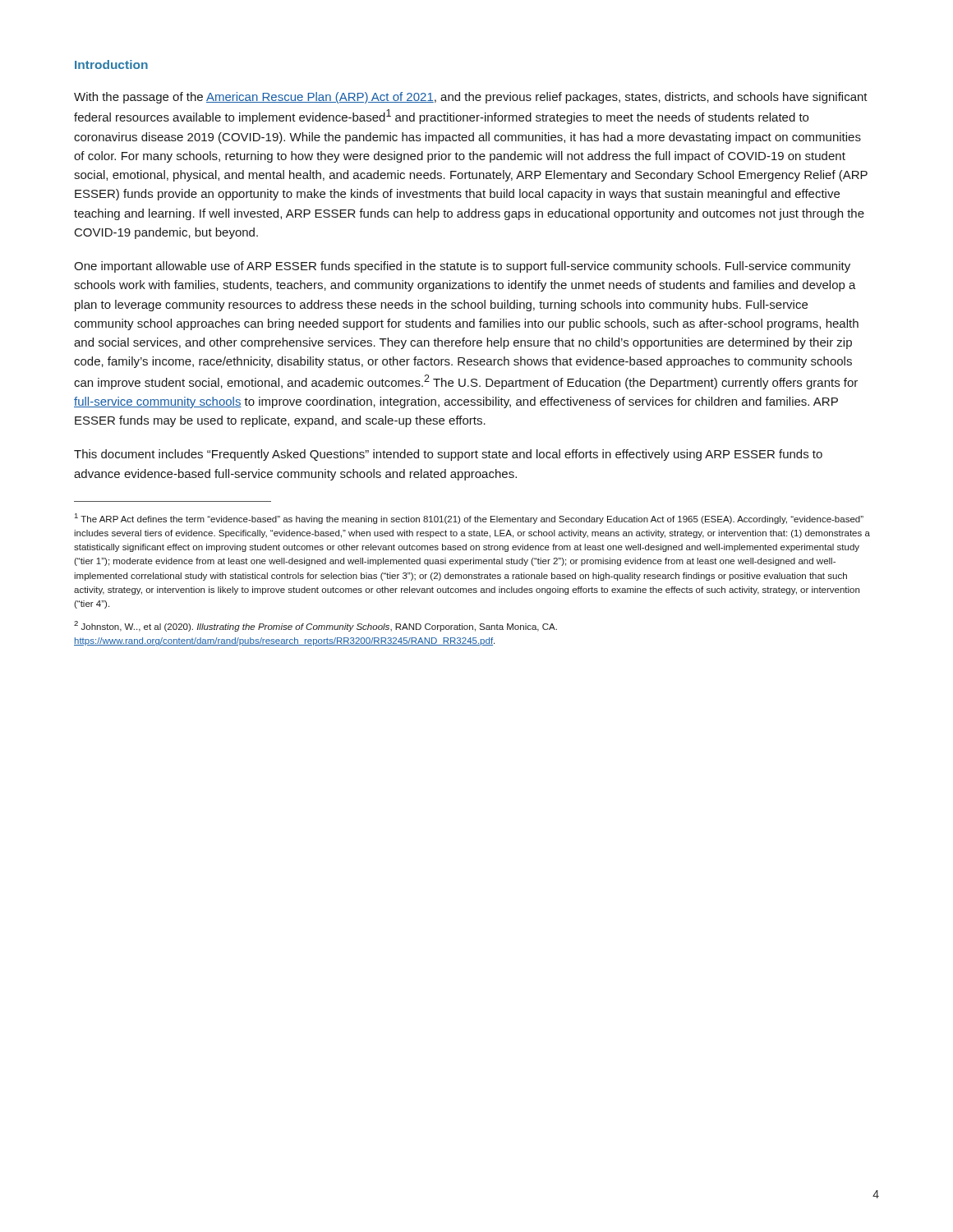Image resolution: width=953 pixels, height=1232 pixels.
Task: Find the footnote that reads "2 Johnston, W.., et"
Action: pos(316,632)
